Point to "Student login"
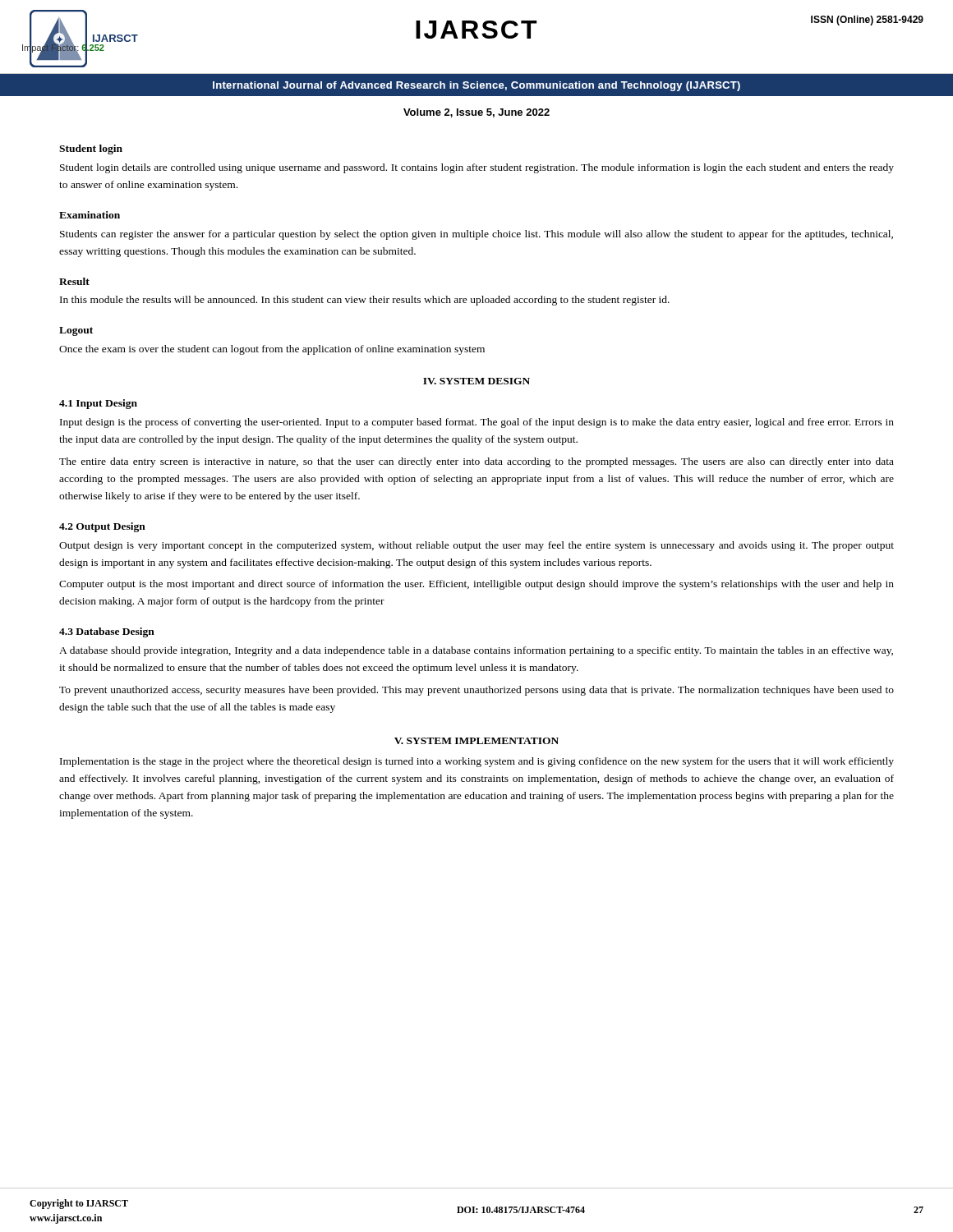This screenshot has height=1232, width=953. (91, 148)
